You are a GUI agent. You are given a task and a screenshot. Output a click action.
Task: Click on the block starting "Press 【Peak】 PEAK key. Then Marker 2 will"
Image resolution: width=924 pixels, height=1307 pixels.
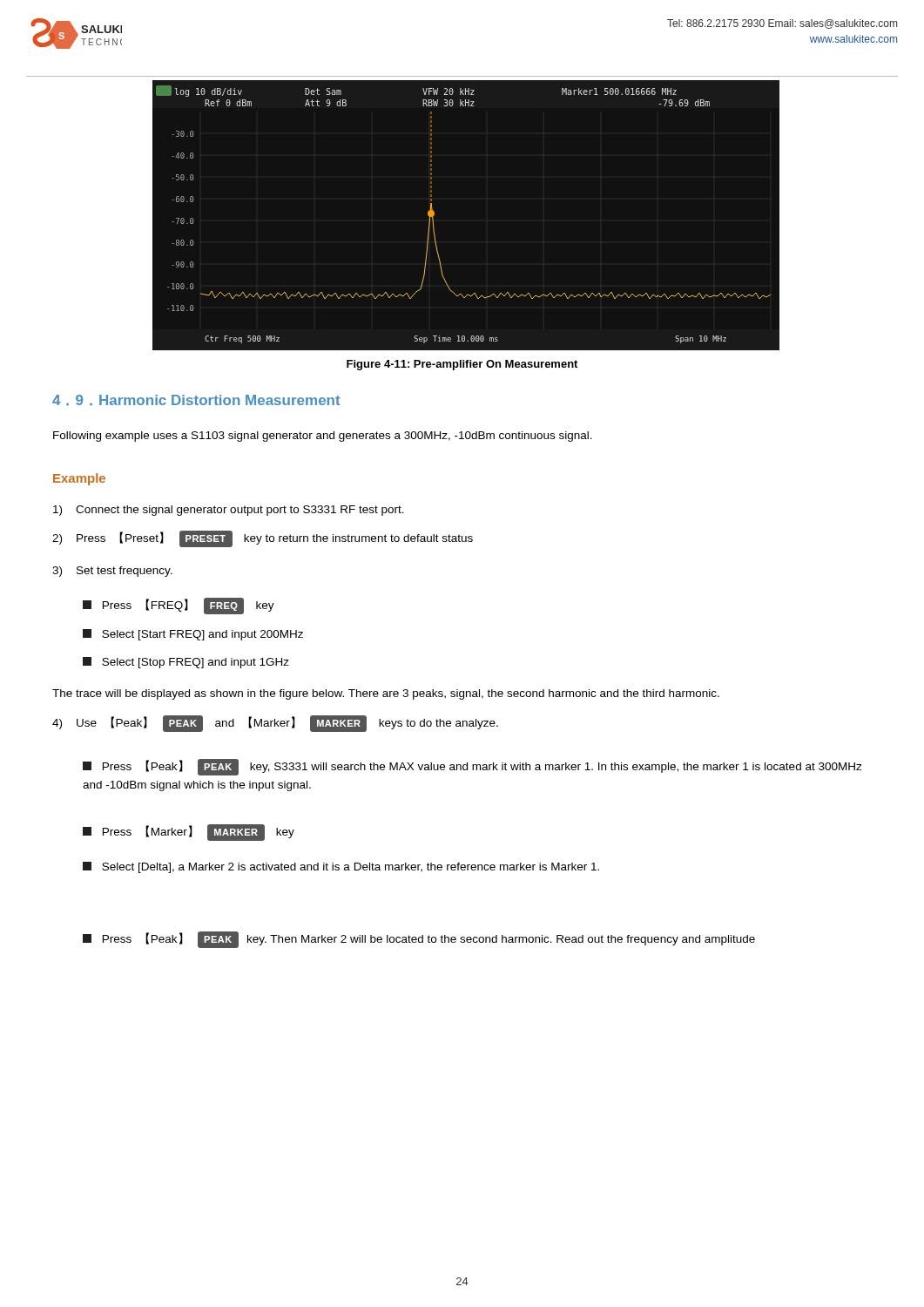coord(419,940)
